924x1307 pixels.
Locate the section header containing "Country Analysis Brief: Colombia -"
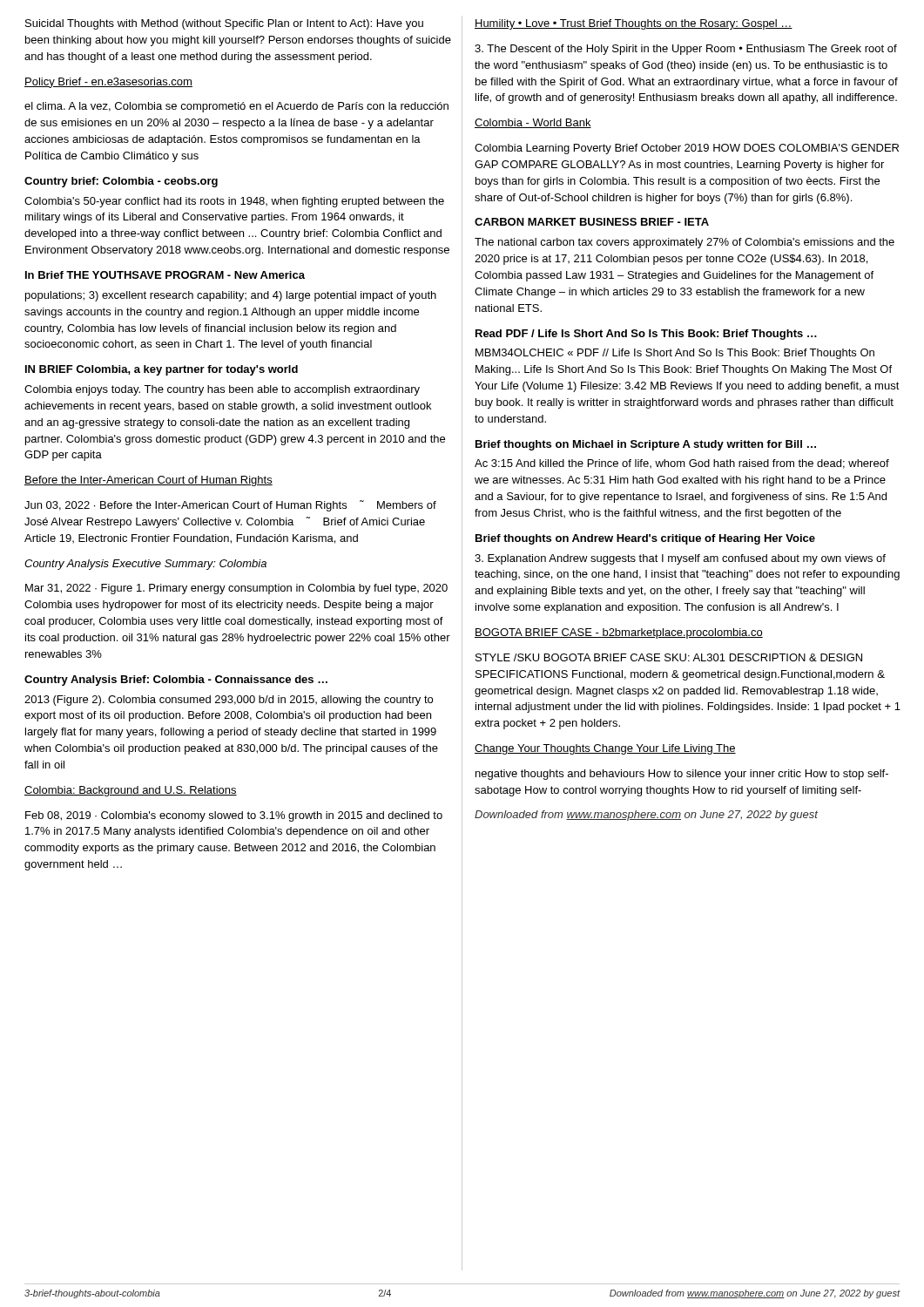coord(176,679)
